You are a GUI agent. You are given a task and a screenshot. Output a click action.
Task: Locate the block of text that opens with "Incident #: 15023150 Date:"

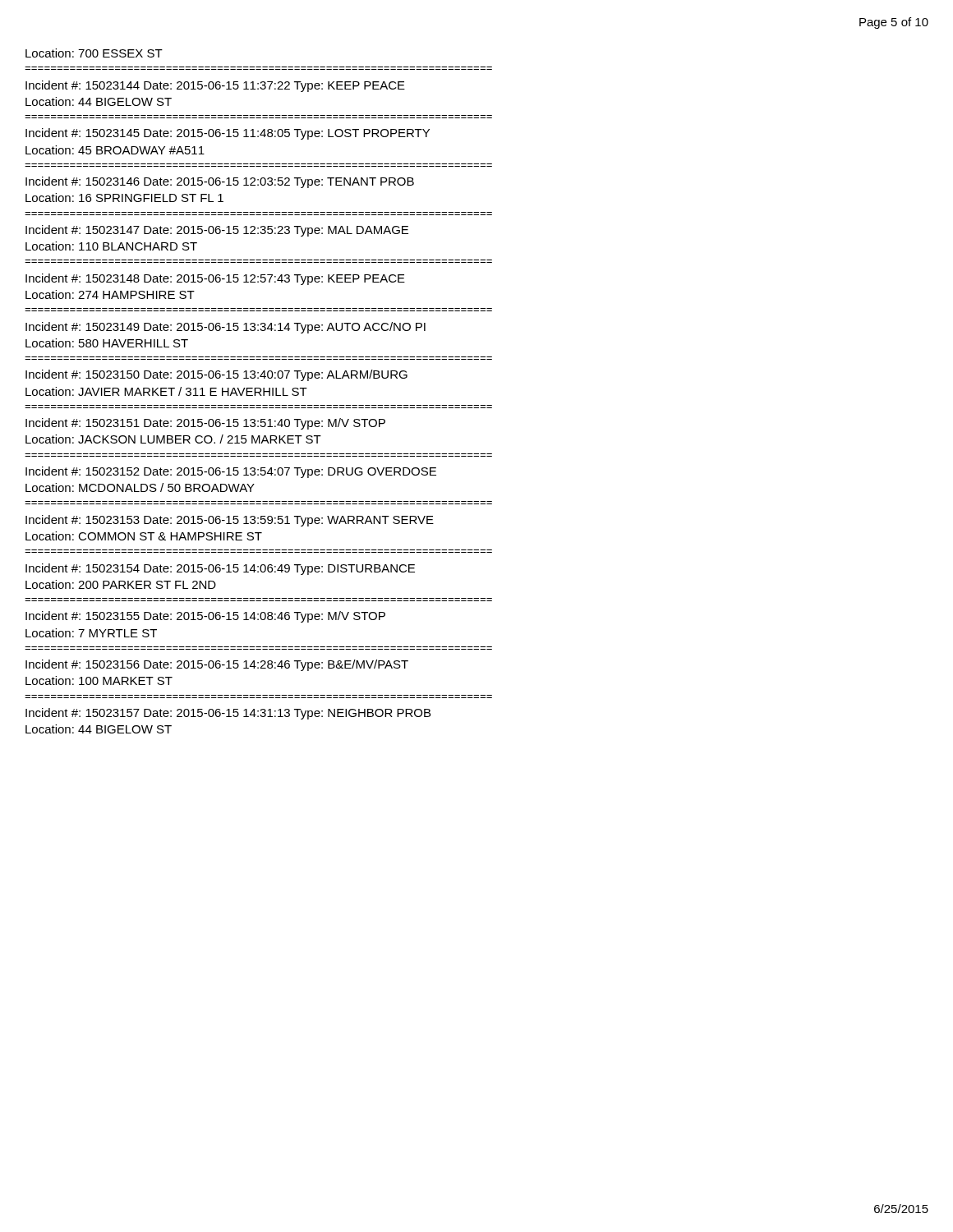click(x=216, y=375)
